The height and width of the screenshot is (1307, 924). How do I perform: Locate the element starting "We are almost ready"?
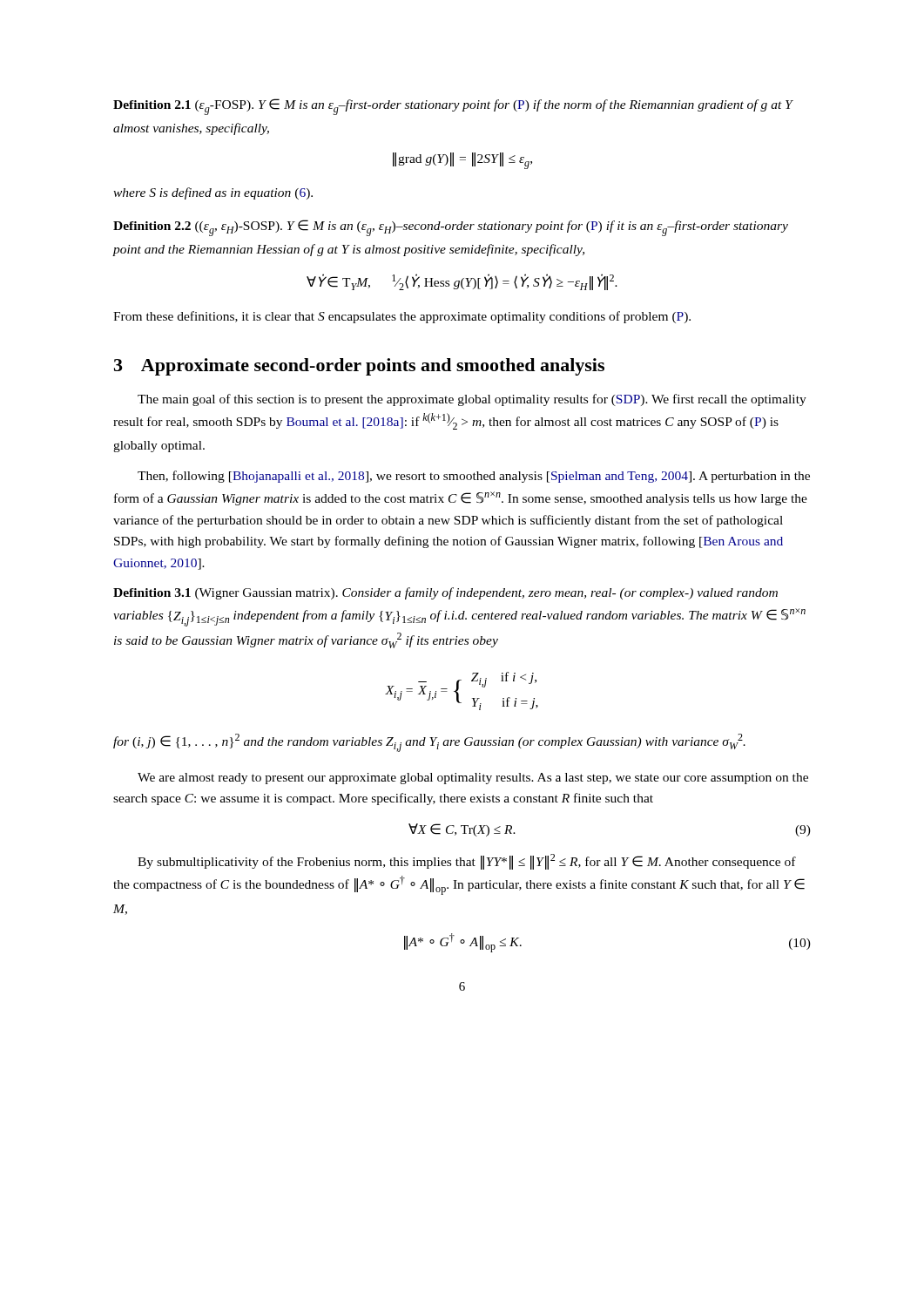tap(462, 788)
